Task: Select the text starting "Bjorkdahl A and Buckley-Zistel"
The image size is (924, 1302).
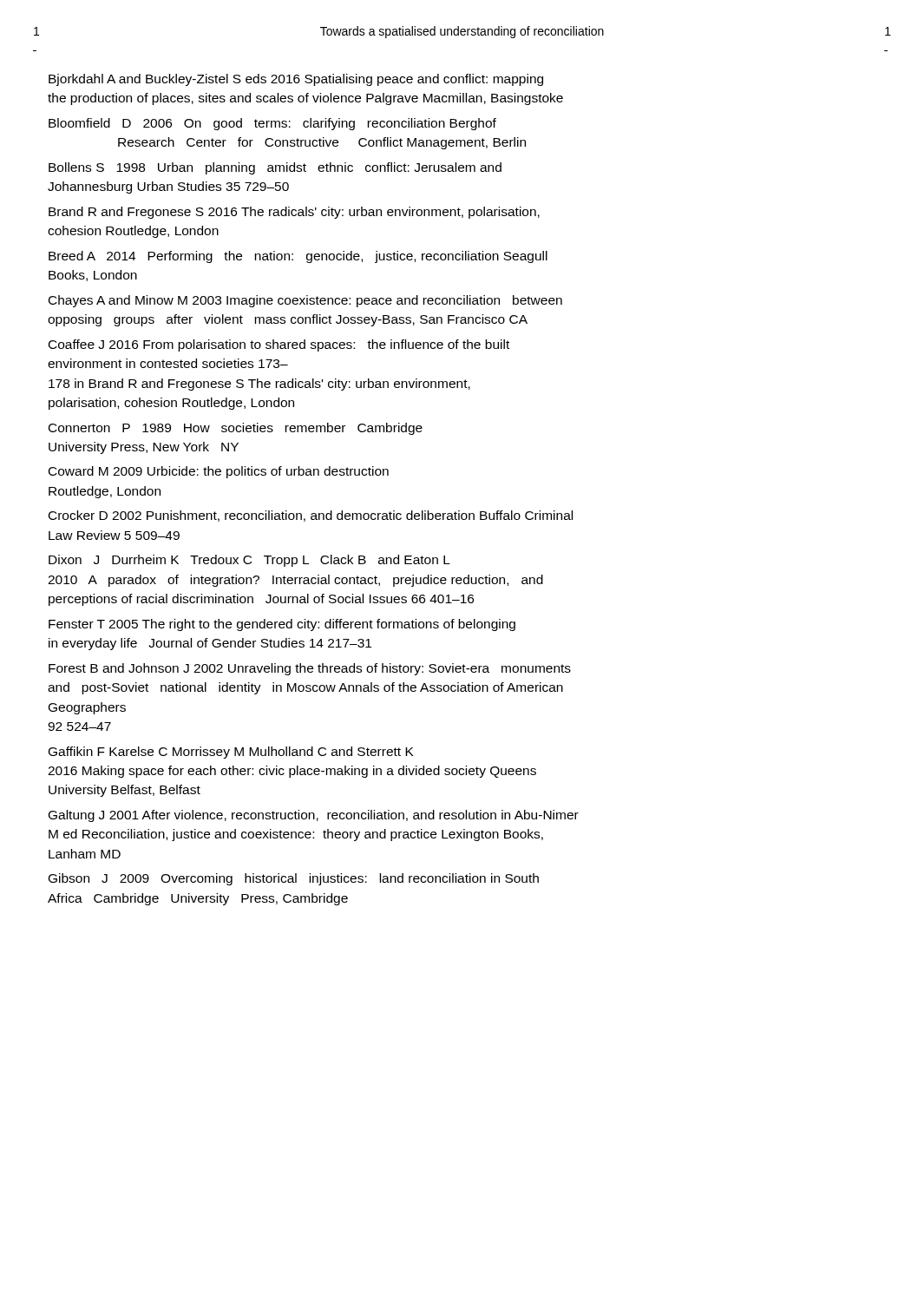Action: point(466,89)
